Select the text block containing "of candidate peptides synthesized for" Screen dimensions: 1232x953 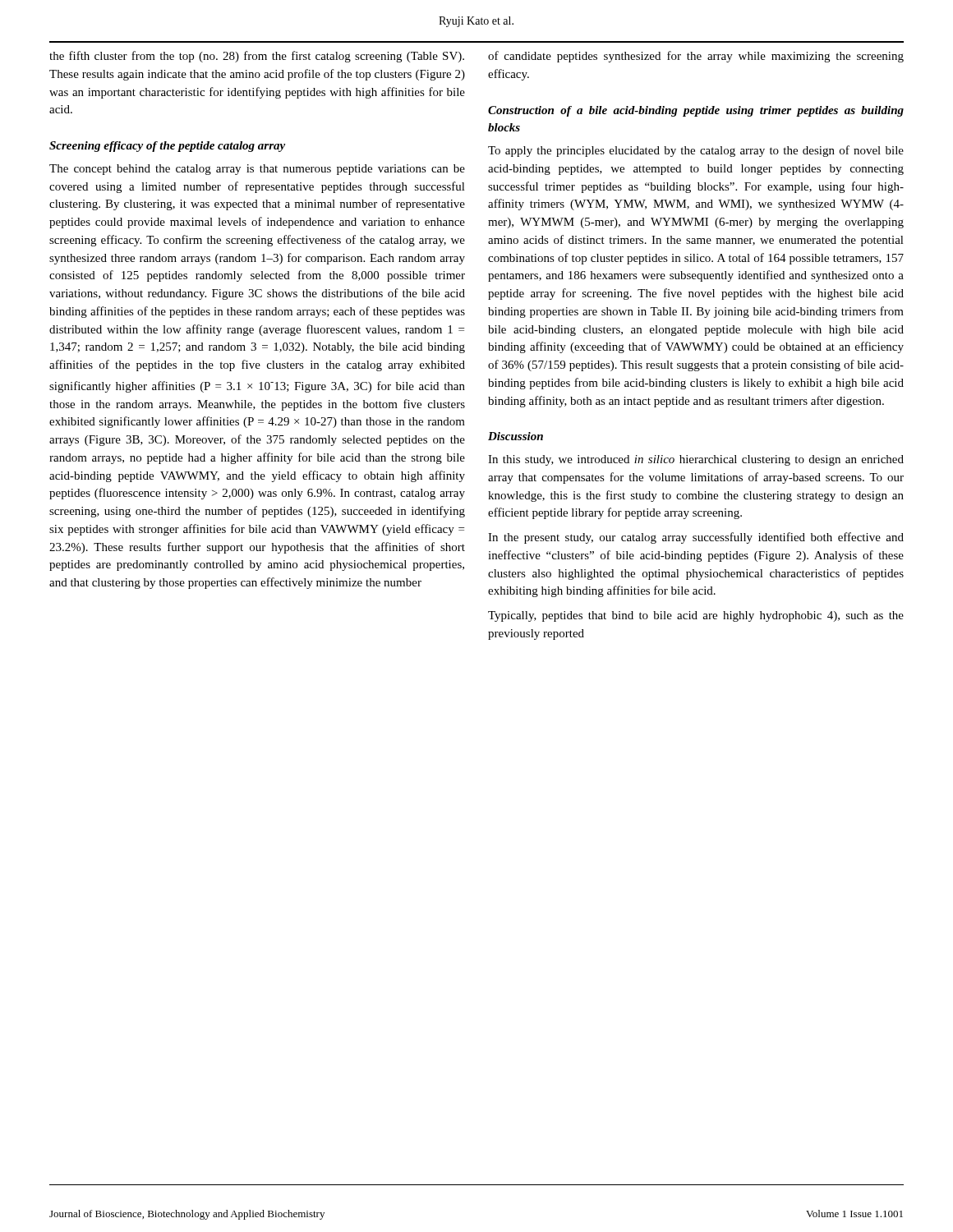point(696,65)
